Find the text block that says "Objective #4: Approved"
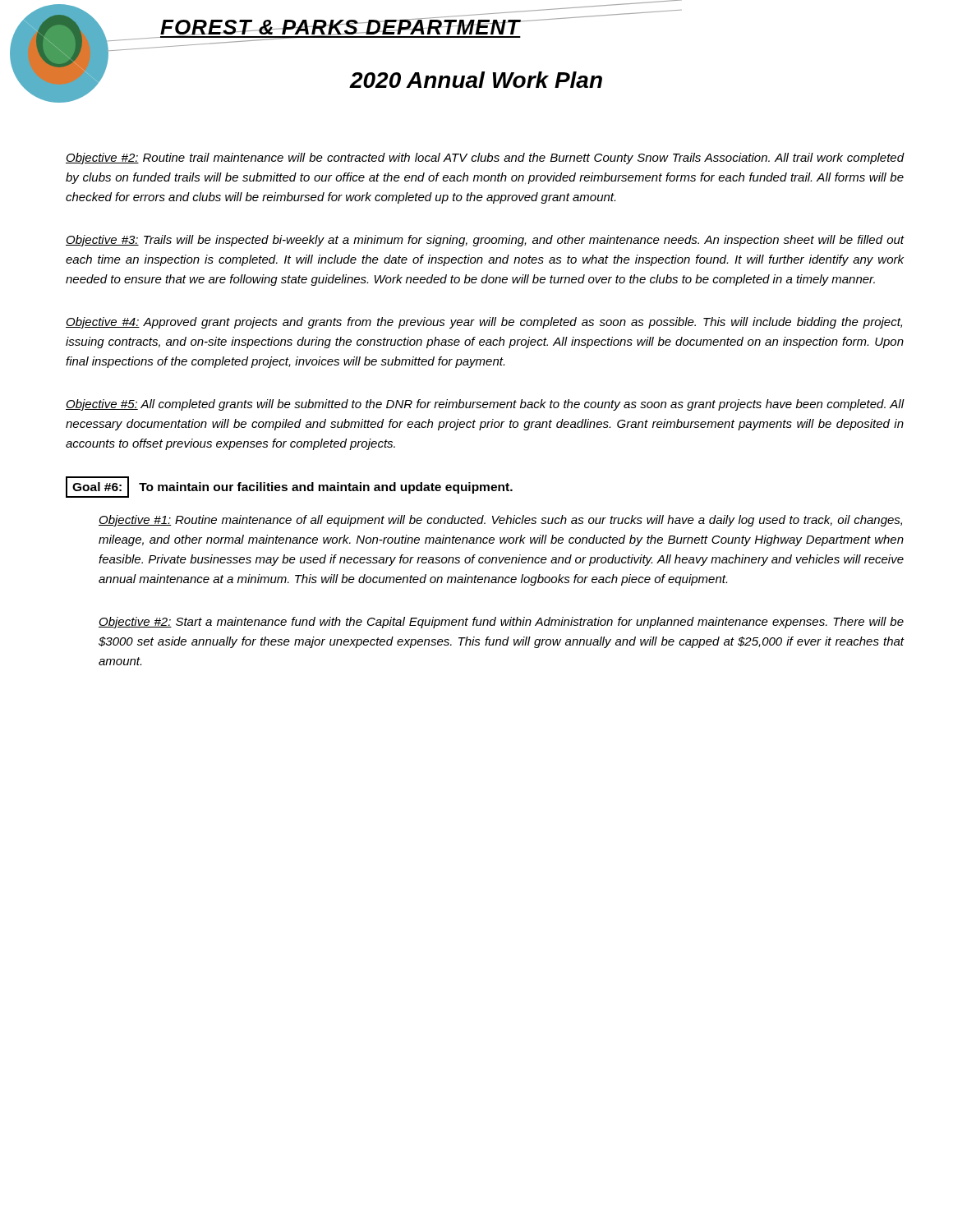Screen dimensions: 1232x953 coord(485,342)
